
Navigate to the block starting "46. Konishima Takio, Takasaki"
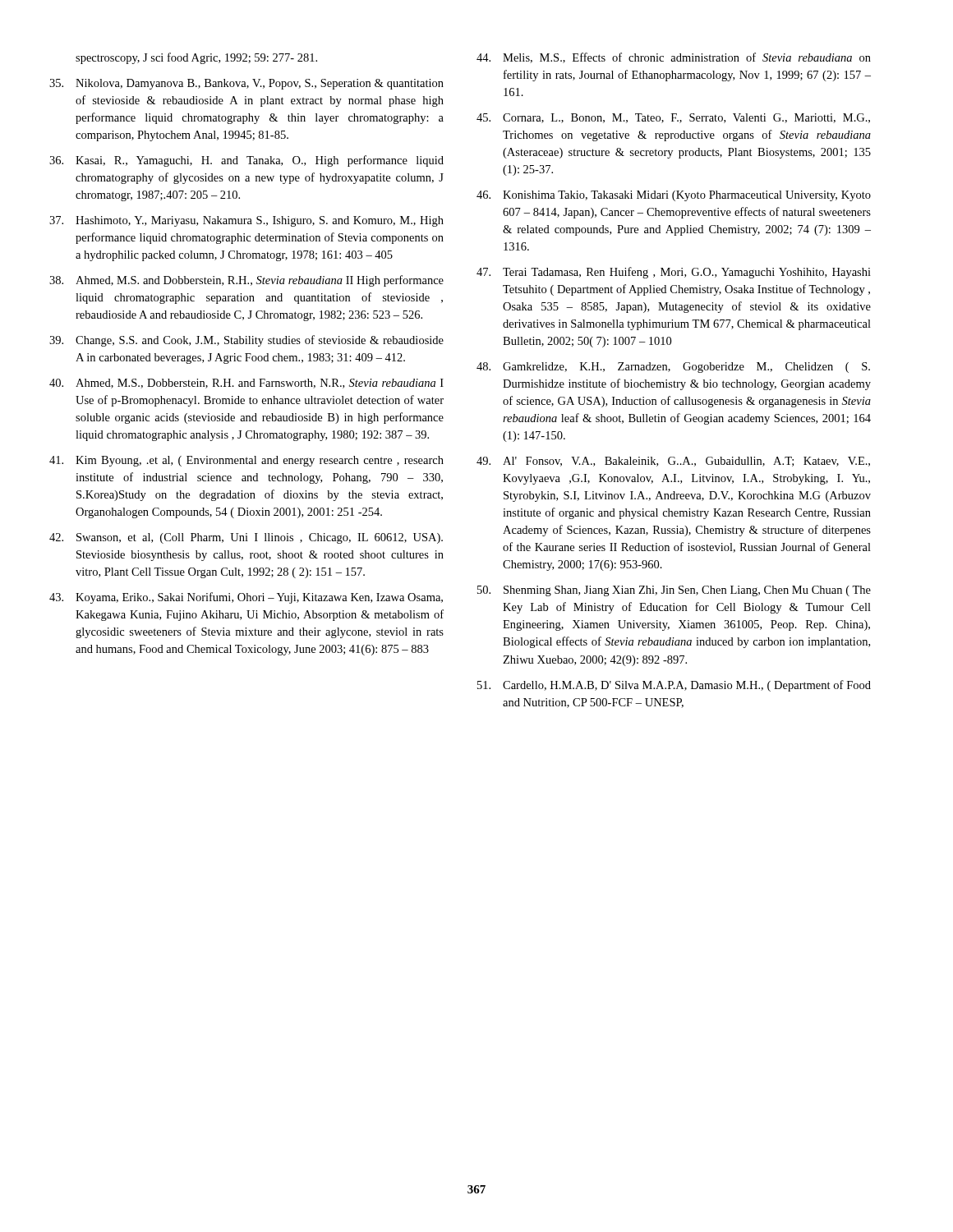(x=674, y=221)
